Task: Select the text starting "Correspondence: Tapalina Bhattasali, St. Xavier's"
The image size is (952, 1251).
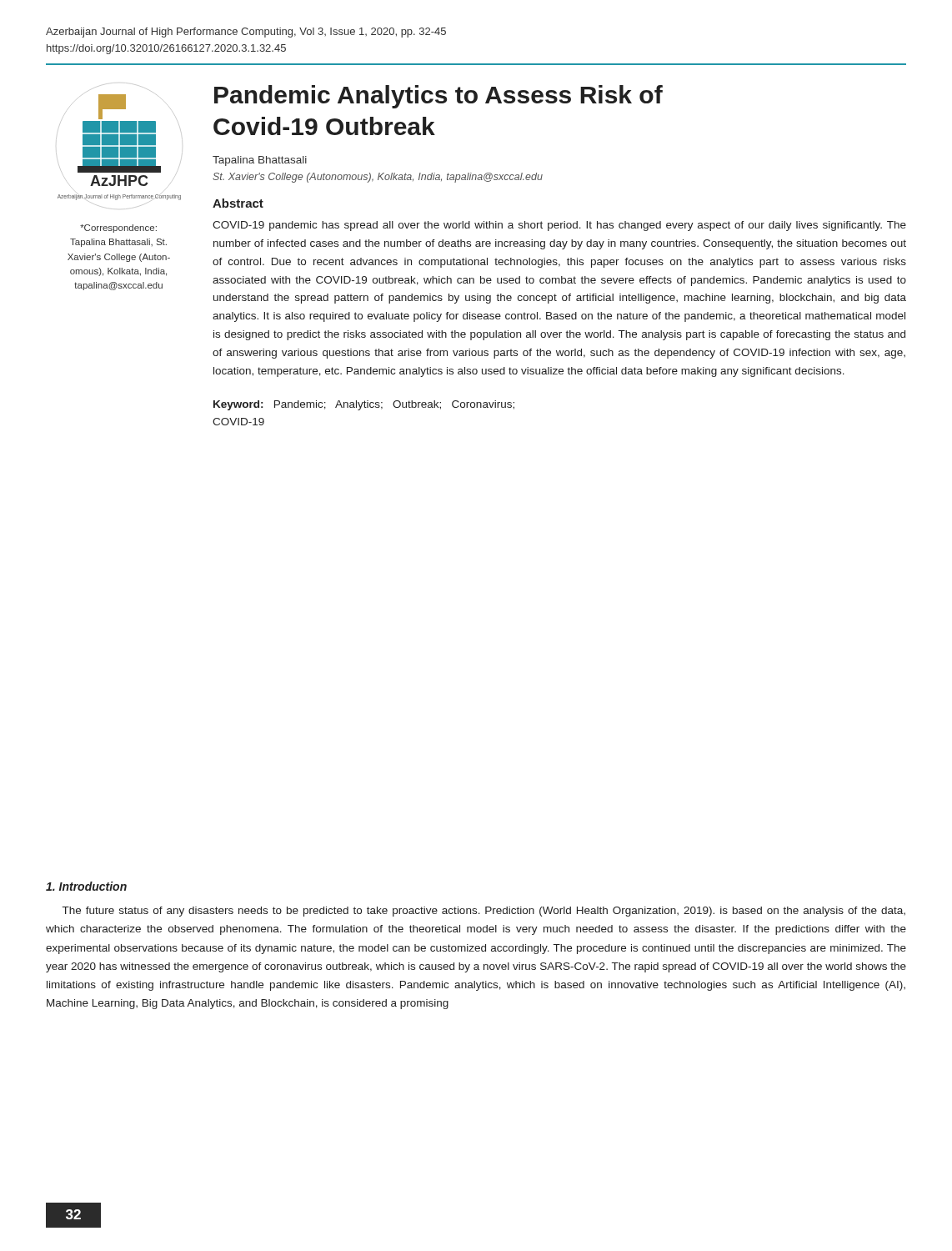Action: click(119, 256)
